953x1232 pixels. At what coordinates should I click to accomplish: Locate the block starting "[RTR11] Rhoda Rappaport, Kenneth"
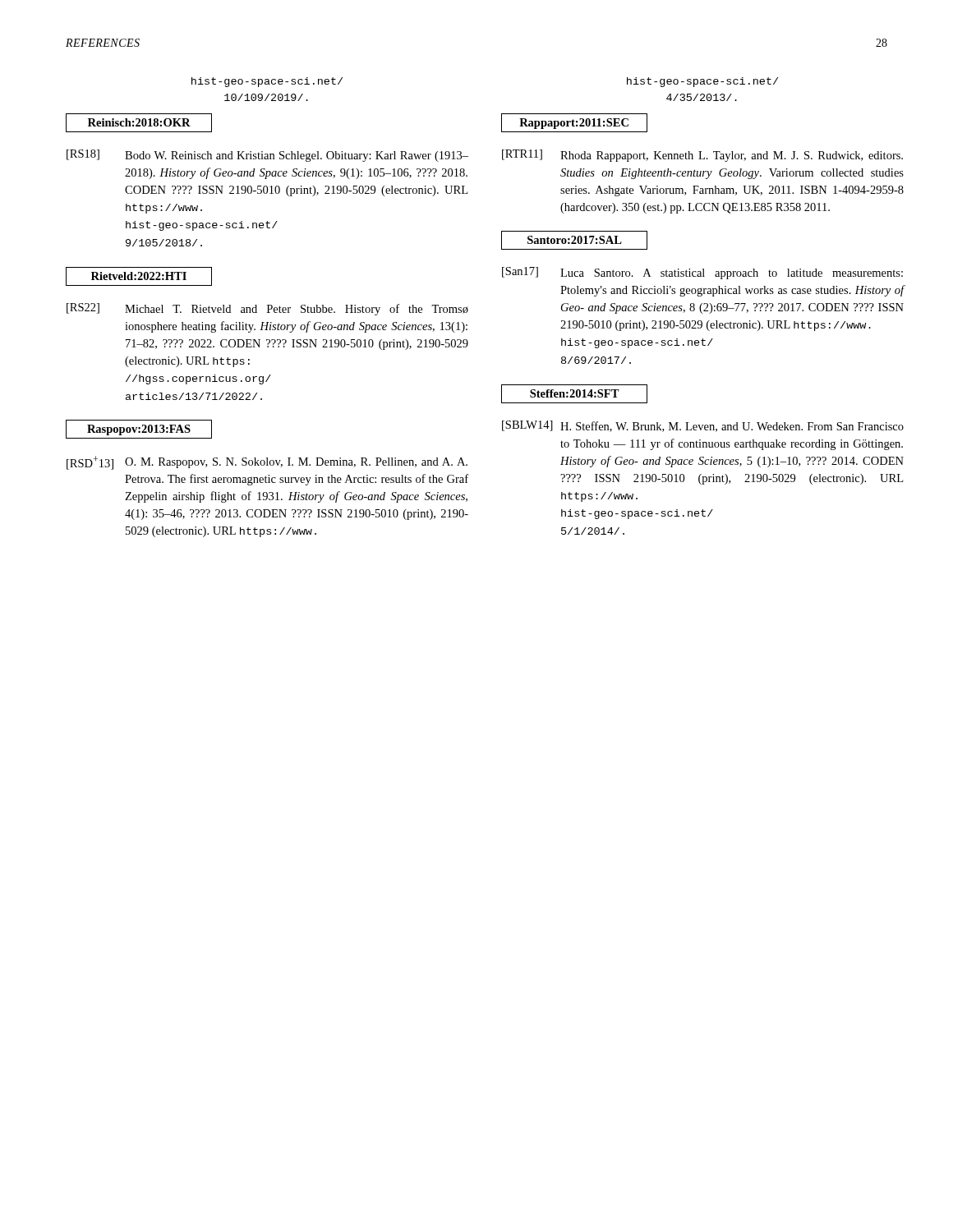pos(702,181)
